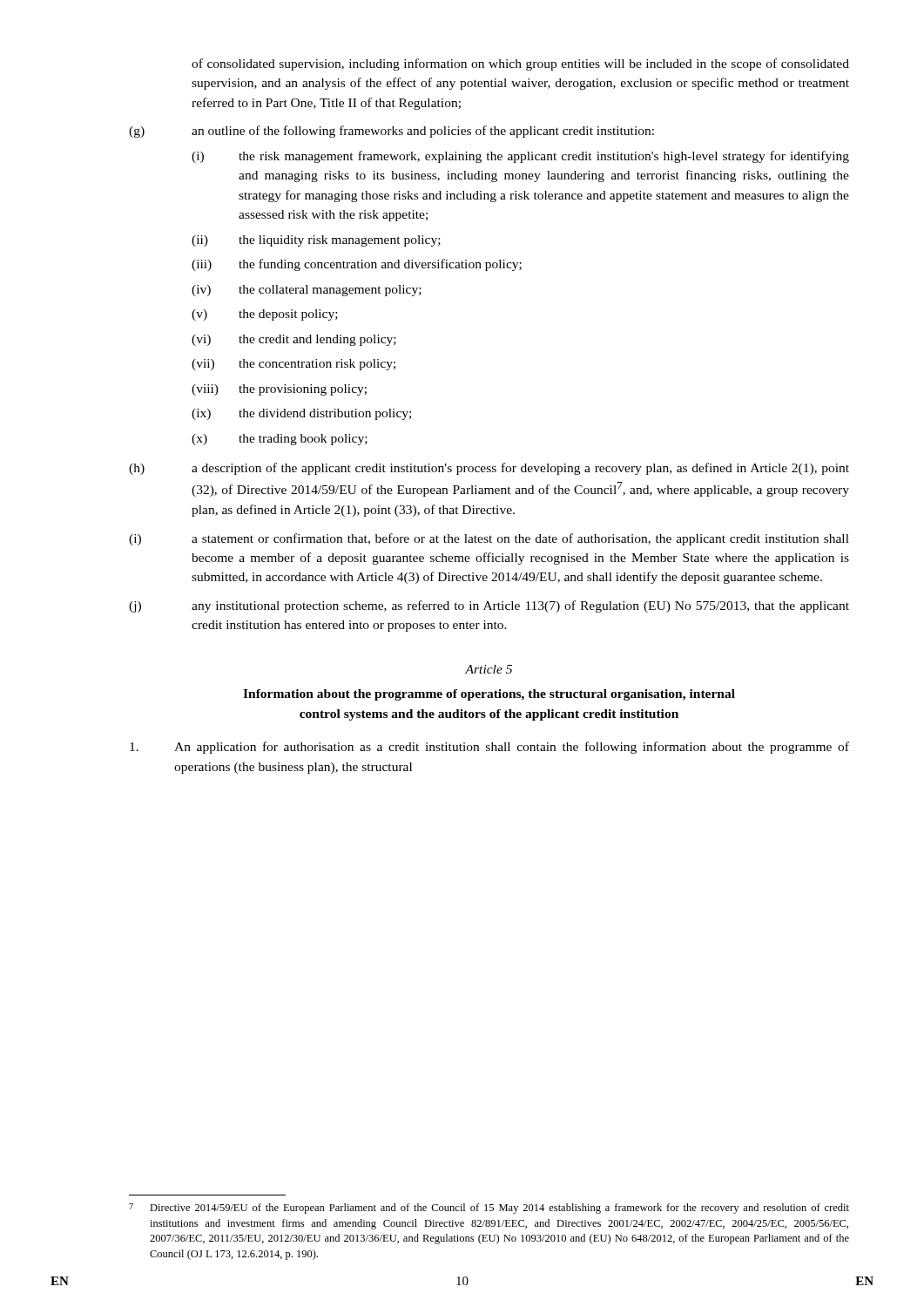Navigate to the text block starting "Article 5"
The width and height of the screenshot is (924, 1307).
(x=489, y=669)
